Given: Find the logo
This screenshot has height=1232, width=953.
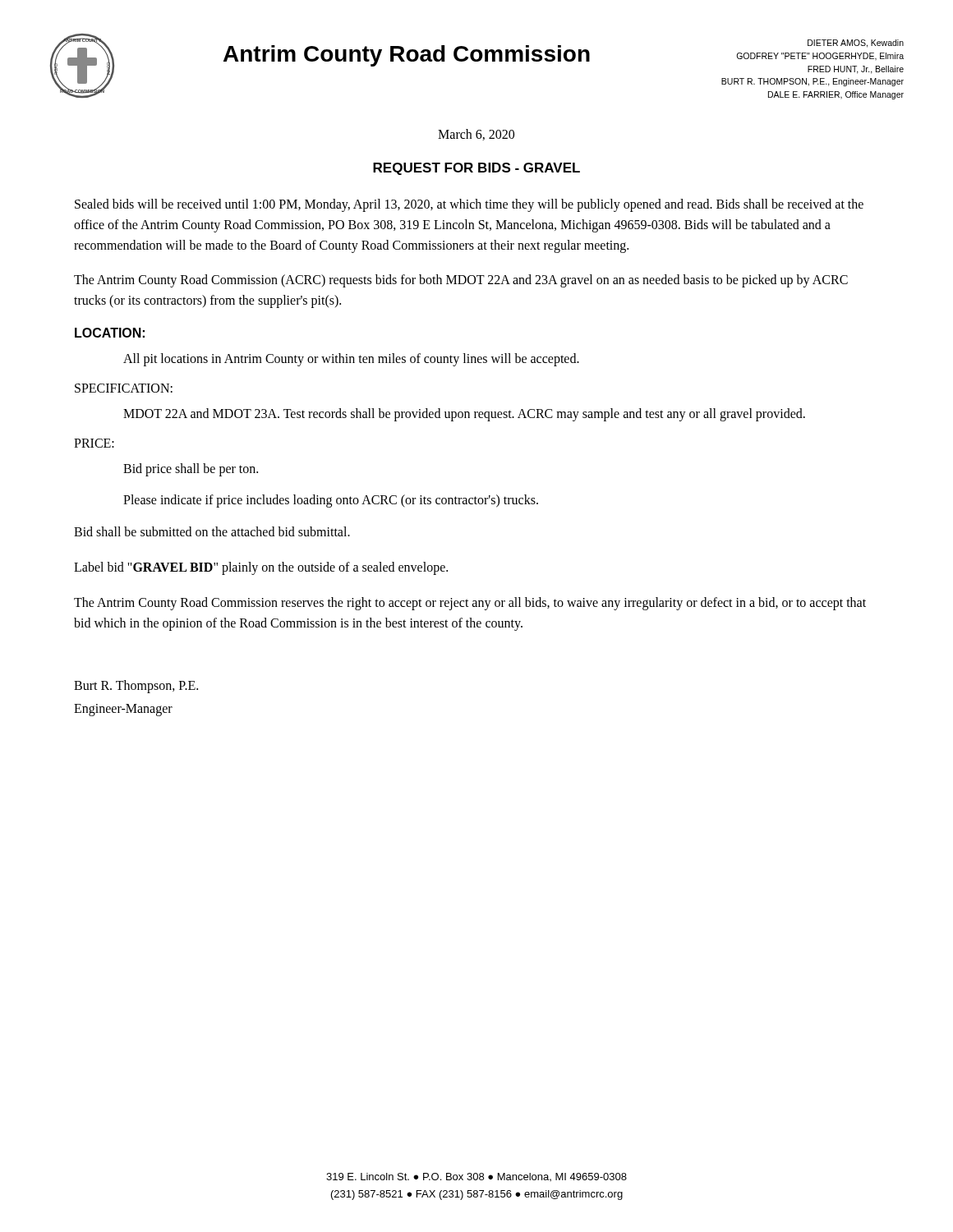Looking at the screenshot, I should 86,67.
